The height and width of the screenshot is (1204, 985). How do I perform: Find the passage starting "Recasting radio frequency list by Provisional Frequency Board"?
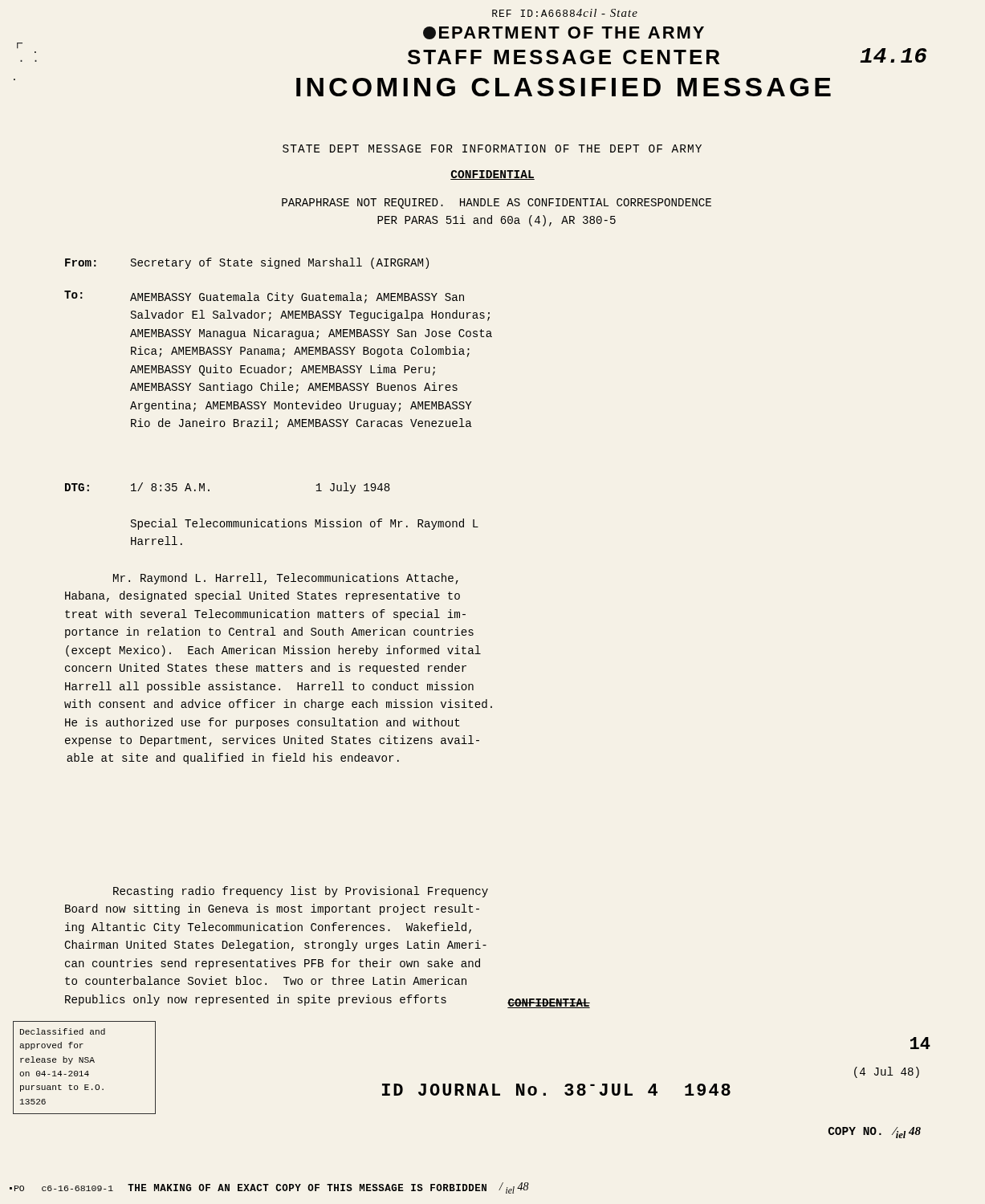pyautogui.click(x=276, y=946)
